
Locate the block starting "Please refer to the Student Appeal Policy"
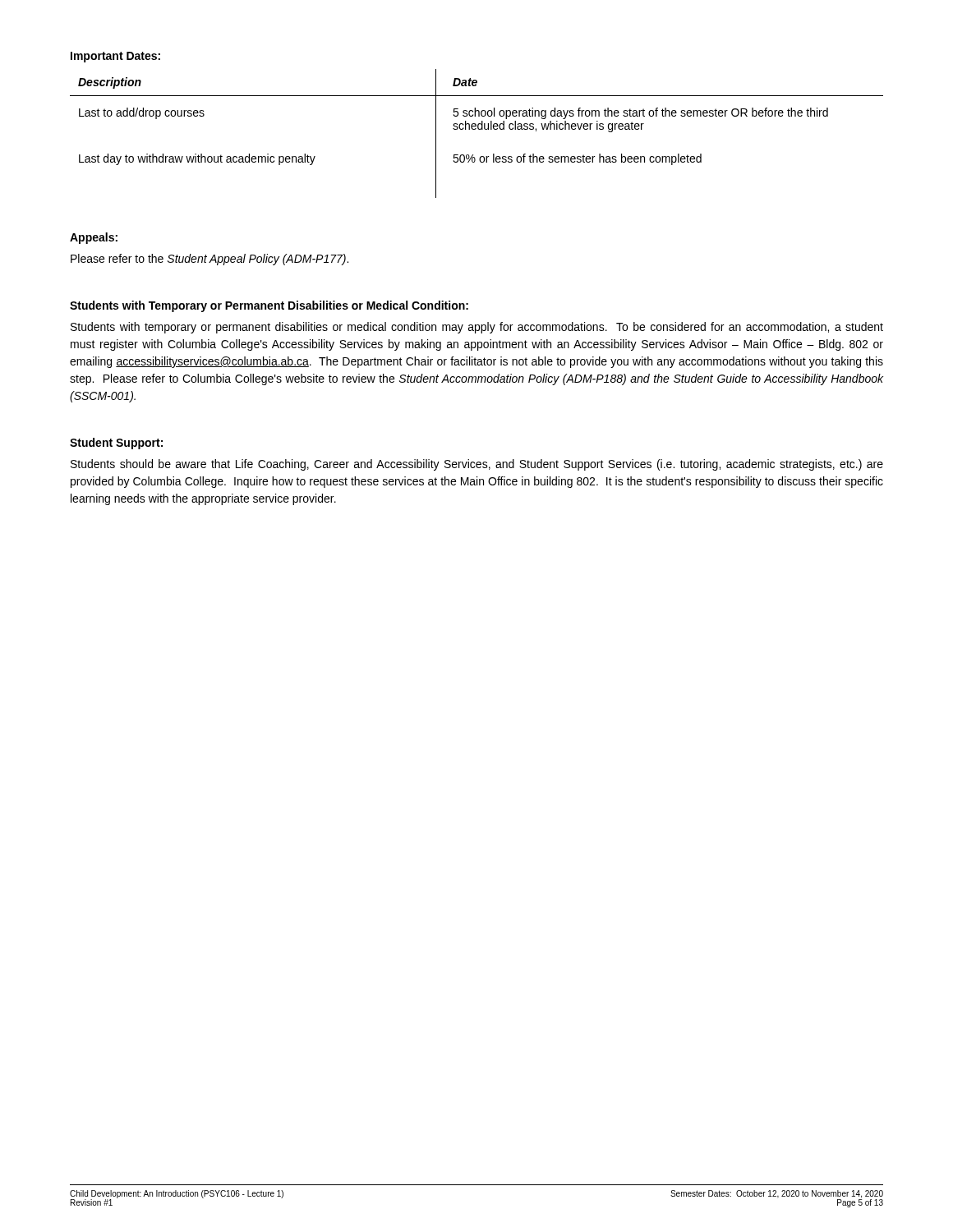click(x=210, y=259)
